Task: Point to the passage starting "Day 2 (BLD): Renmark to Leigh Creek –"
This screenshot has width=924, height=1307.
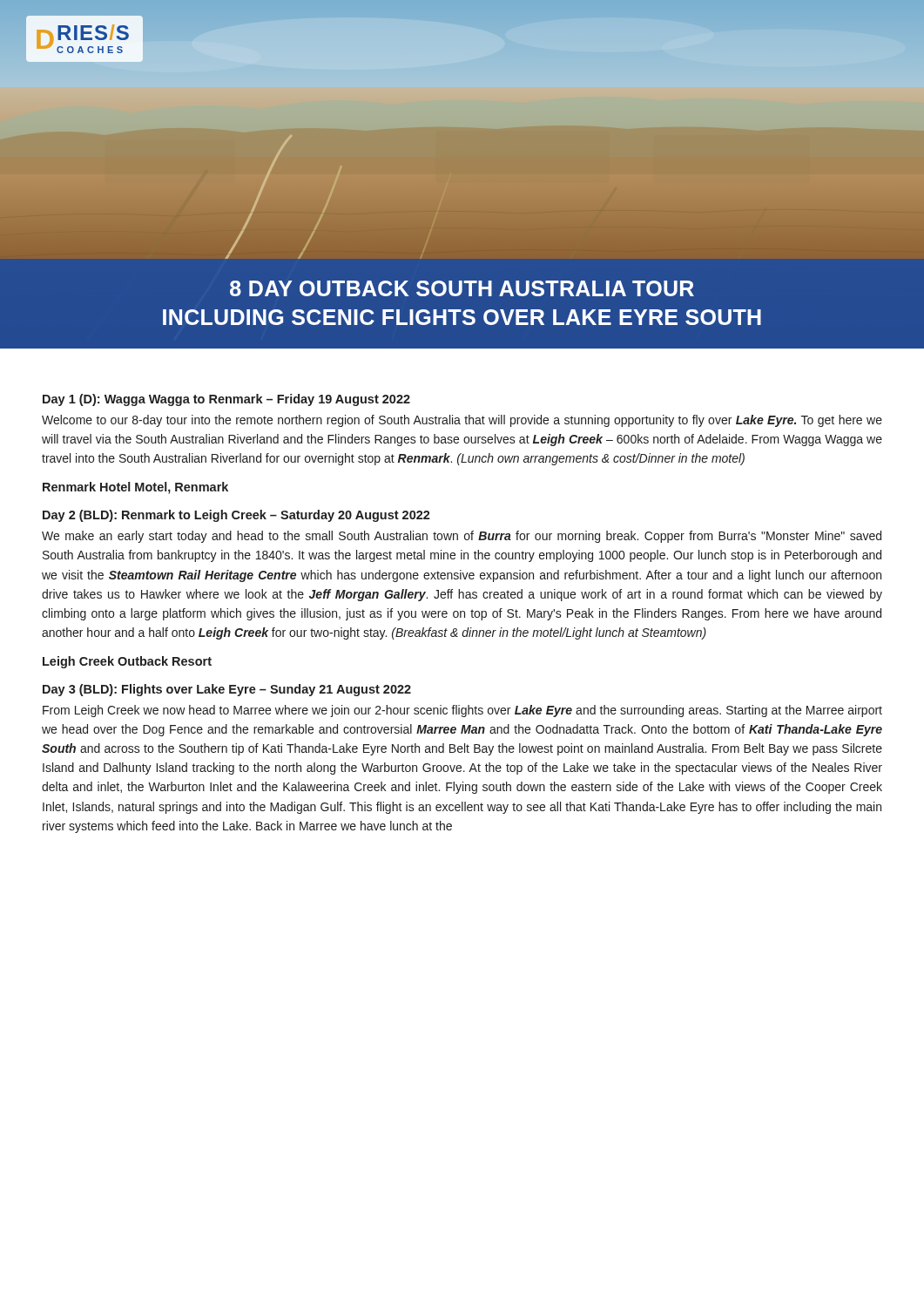Action: point(236,515)
